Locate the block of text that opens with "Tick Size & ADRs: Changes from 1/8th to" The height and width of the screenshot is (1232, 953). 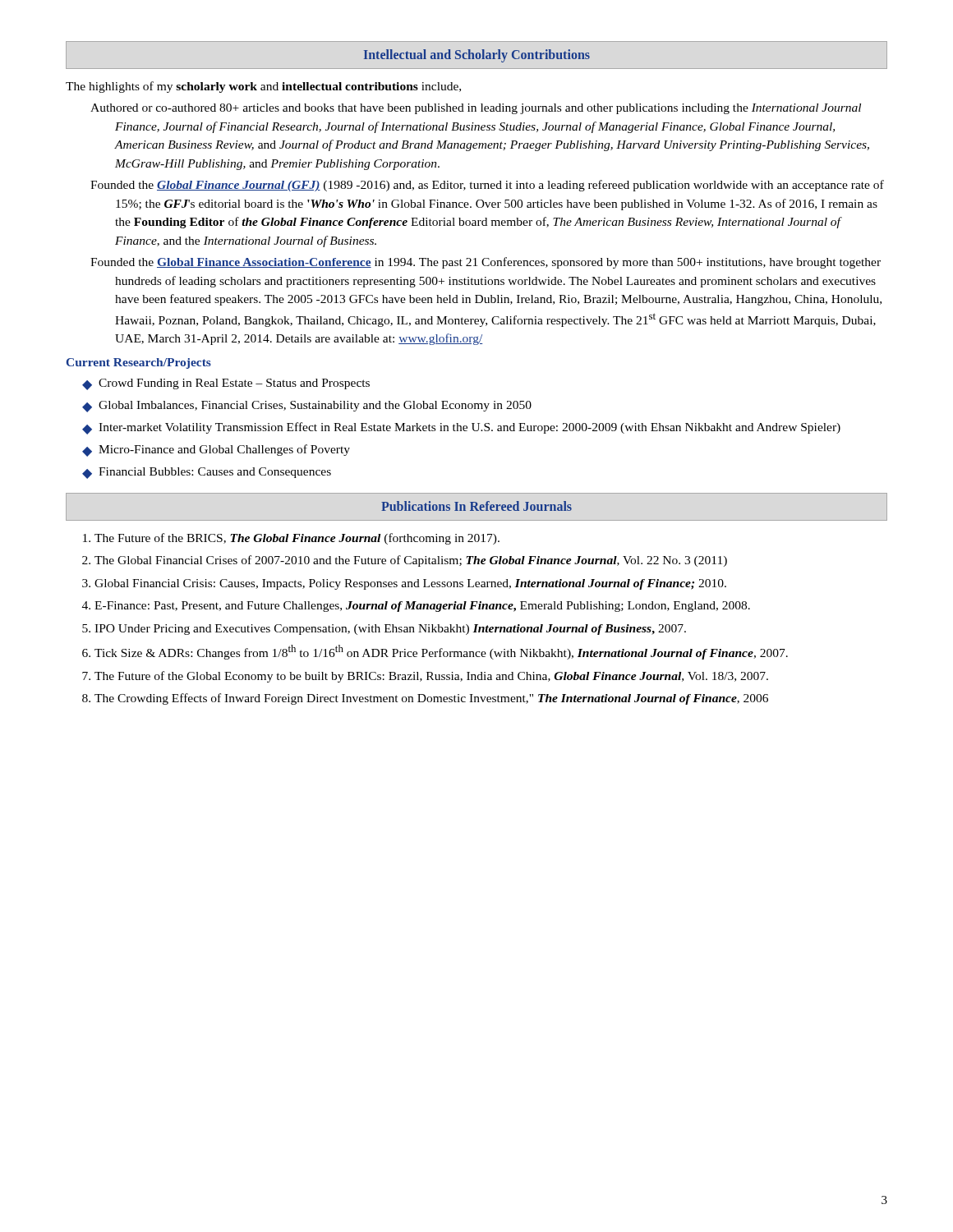(x=441, y=651)
